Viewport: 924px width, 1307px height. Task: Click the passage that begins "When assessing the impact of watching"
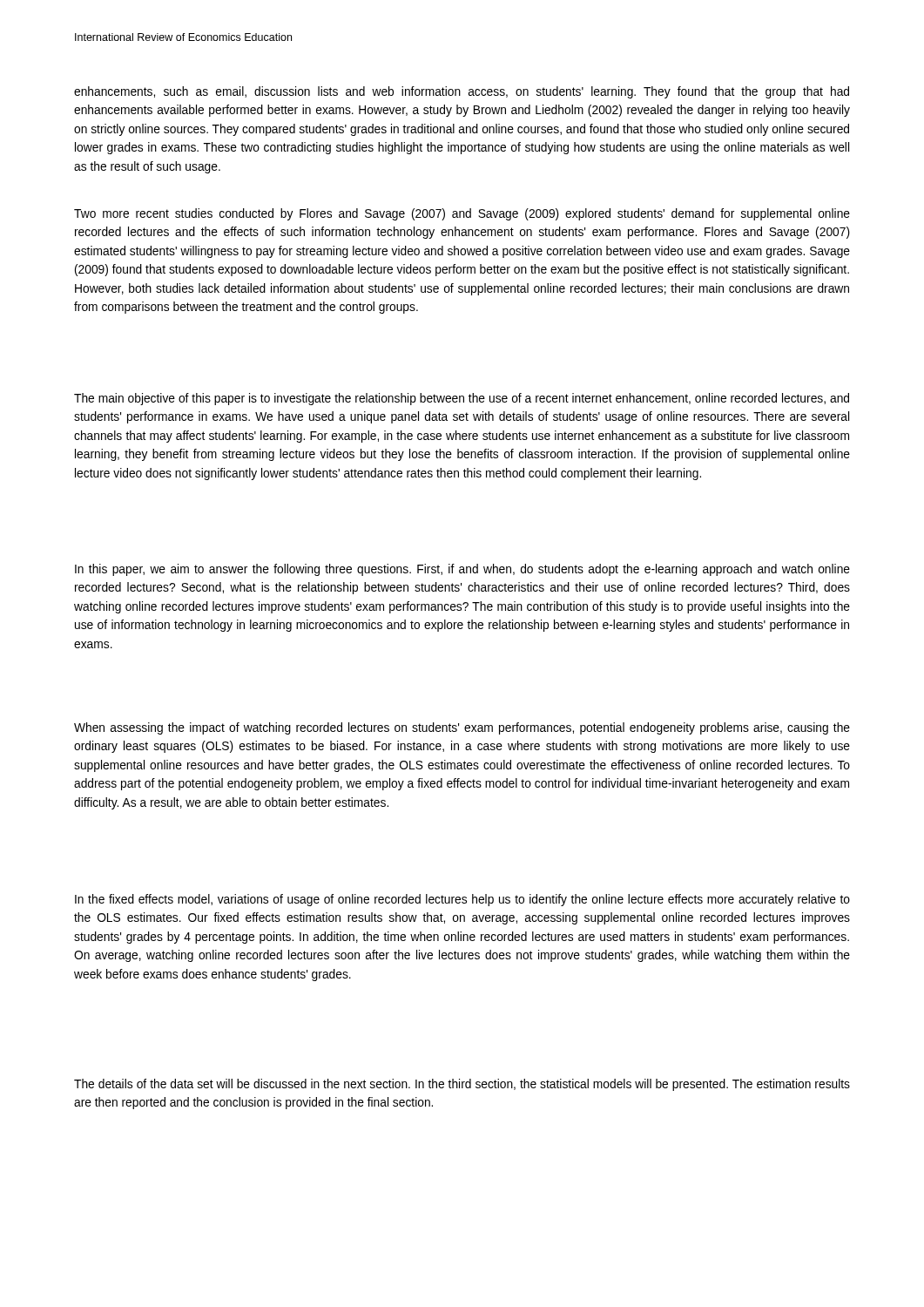click(462, 765)
